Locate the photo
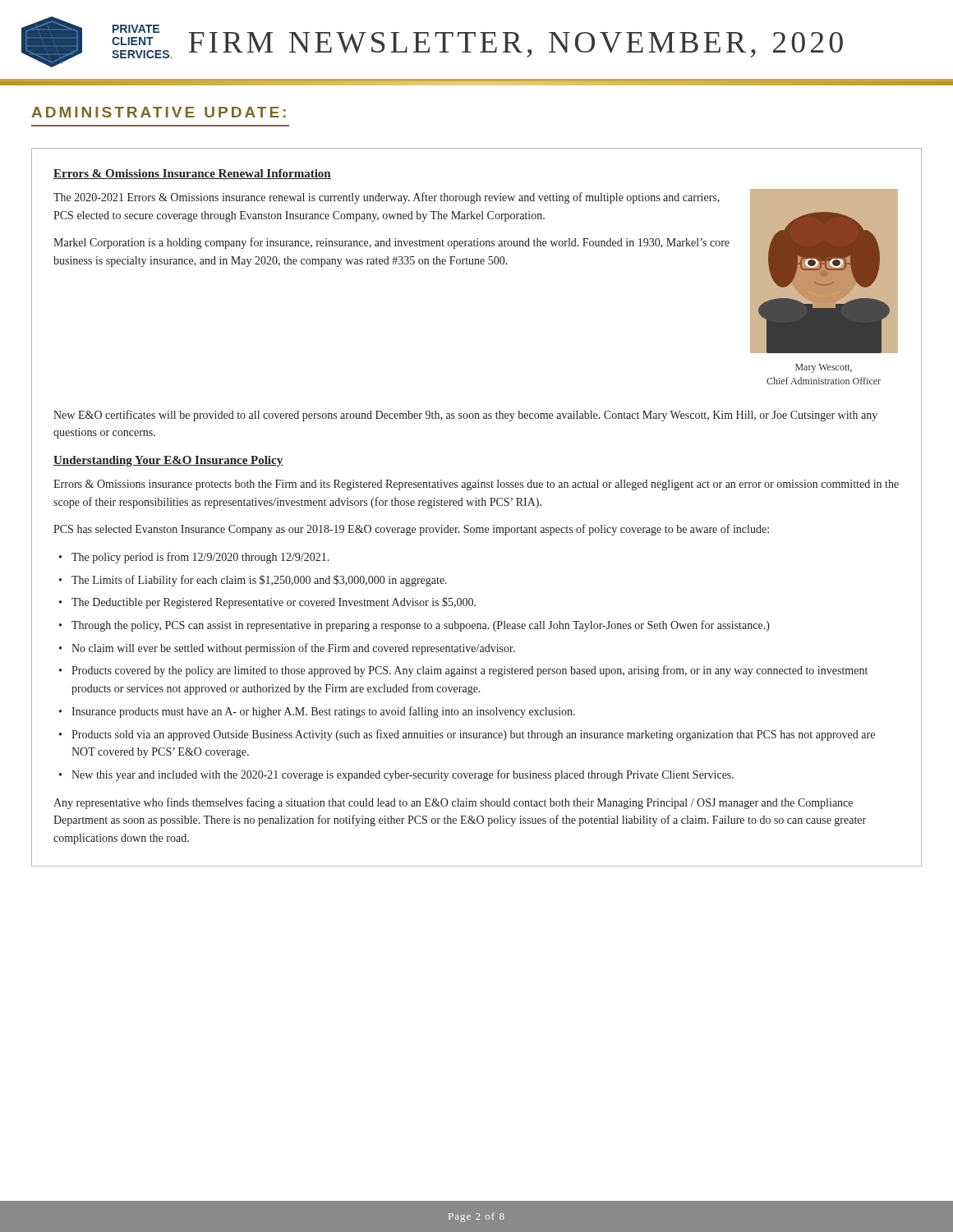953x1232 pixels. (x=824, y=273)
